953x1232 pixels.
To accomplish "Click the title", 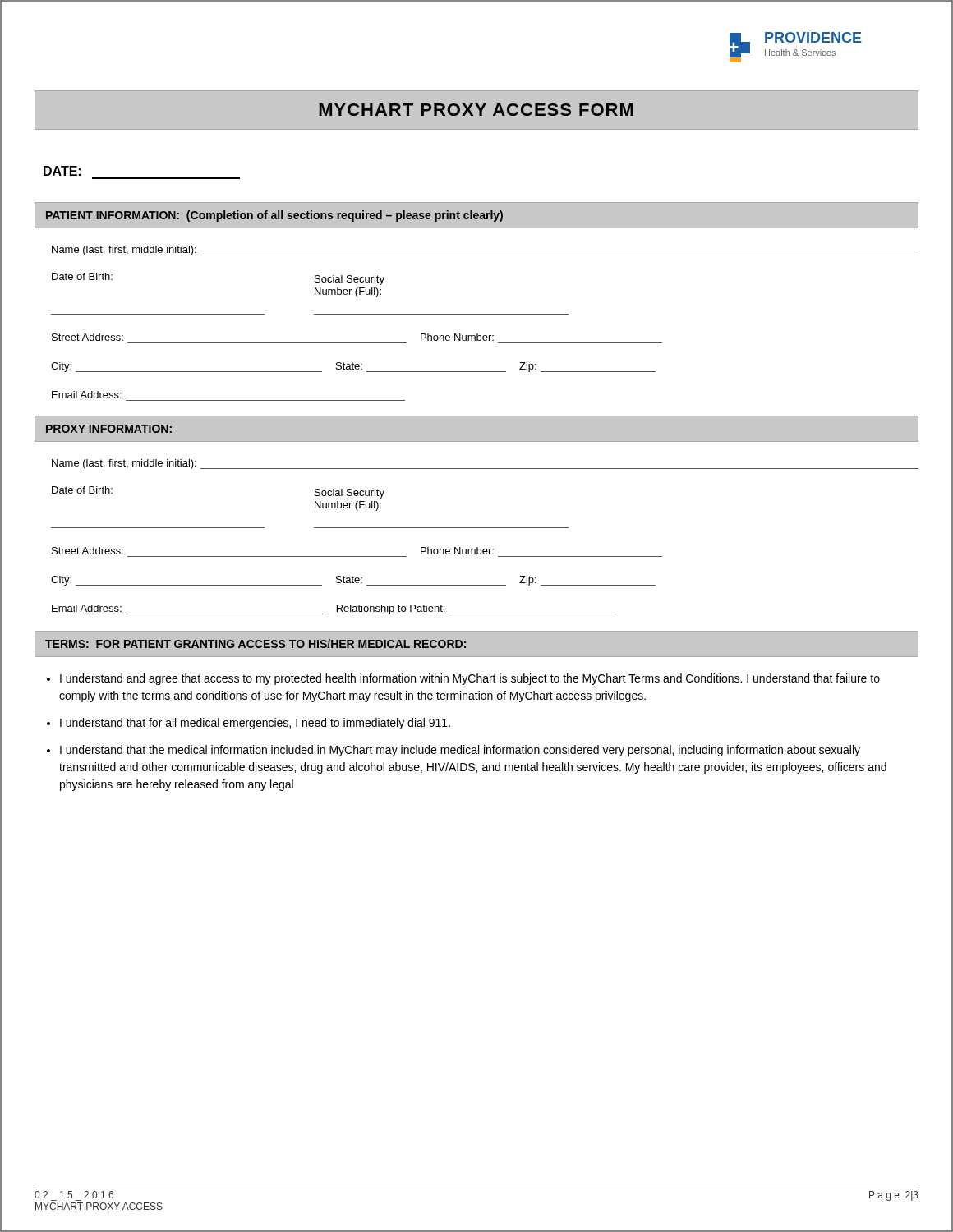I will tap(476, 110).
